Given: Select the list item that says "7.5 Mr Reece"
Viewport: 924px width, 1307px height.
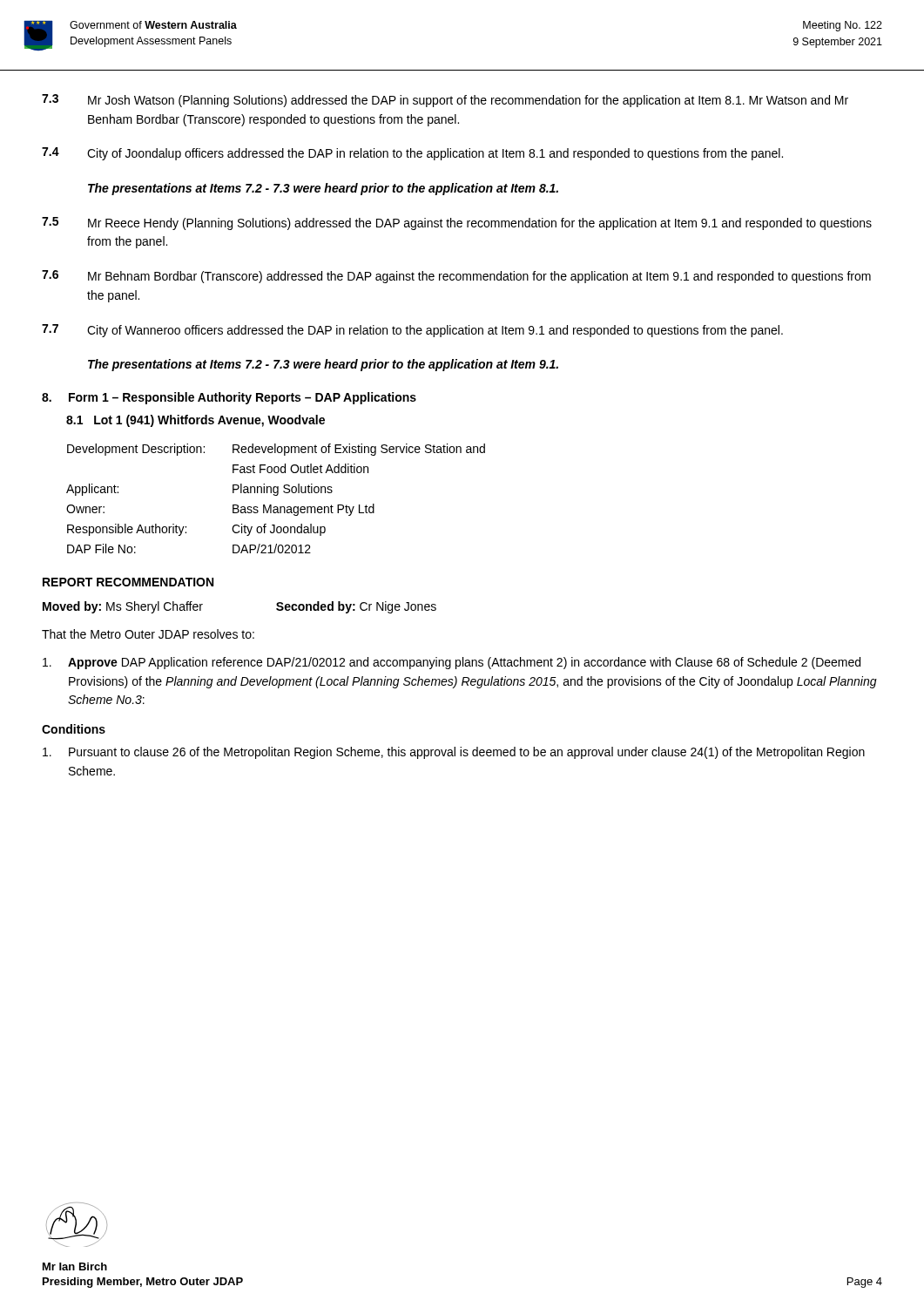Looking at the screenshot, I should (x=462, y=233).
